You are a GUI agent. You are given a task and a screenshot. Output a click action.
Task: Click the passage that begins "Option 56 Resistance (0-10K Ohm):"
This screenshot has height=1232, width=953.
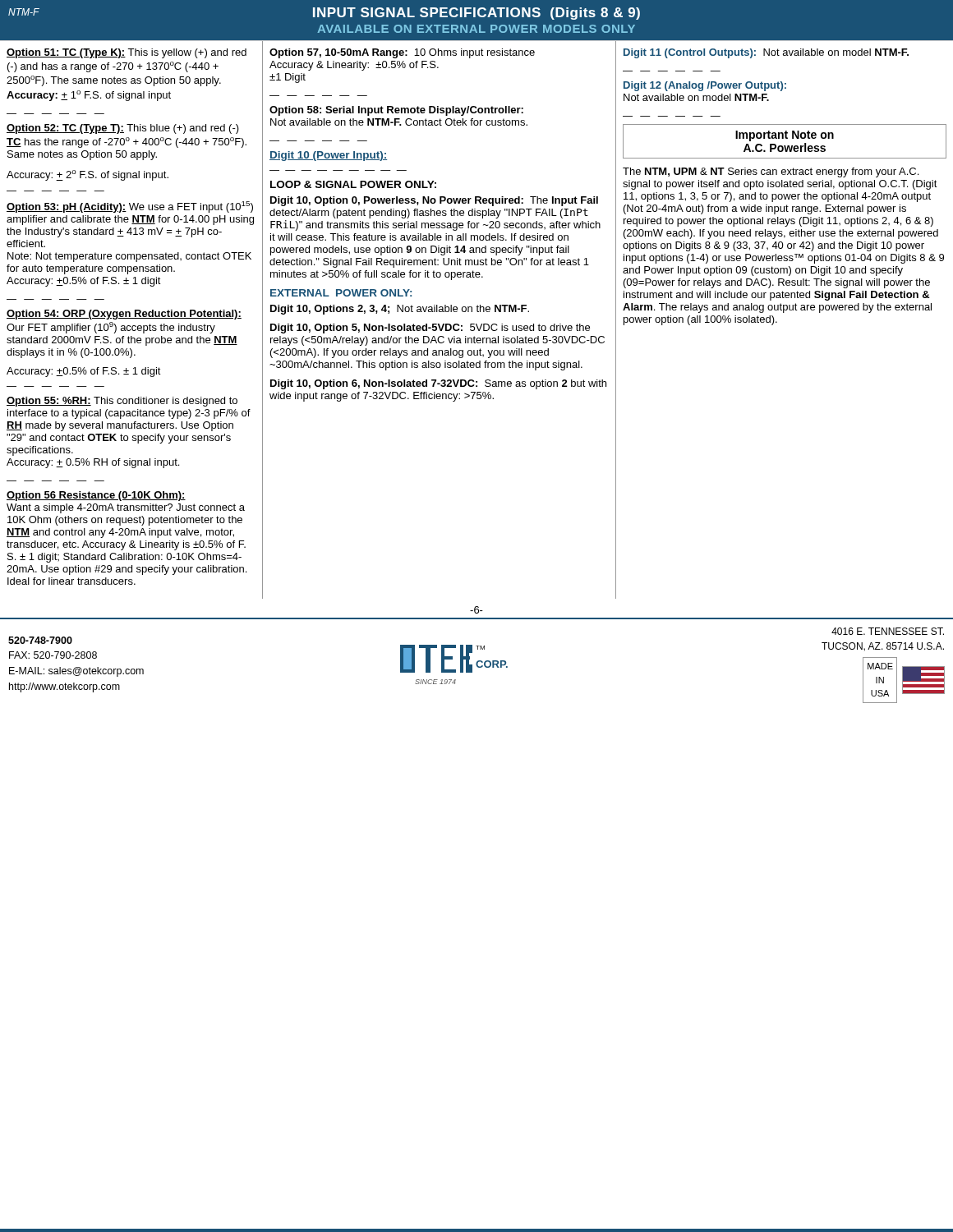pyautogui.click(x=127, y=538)
